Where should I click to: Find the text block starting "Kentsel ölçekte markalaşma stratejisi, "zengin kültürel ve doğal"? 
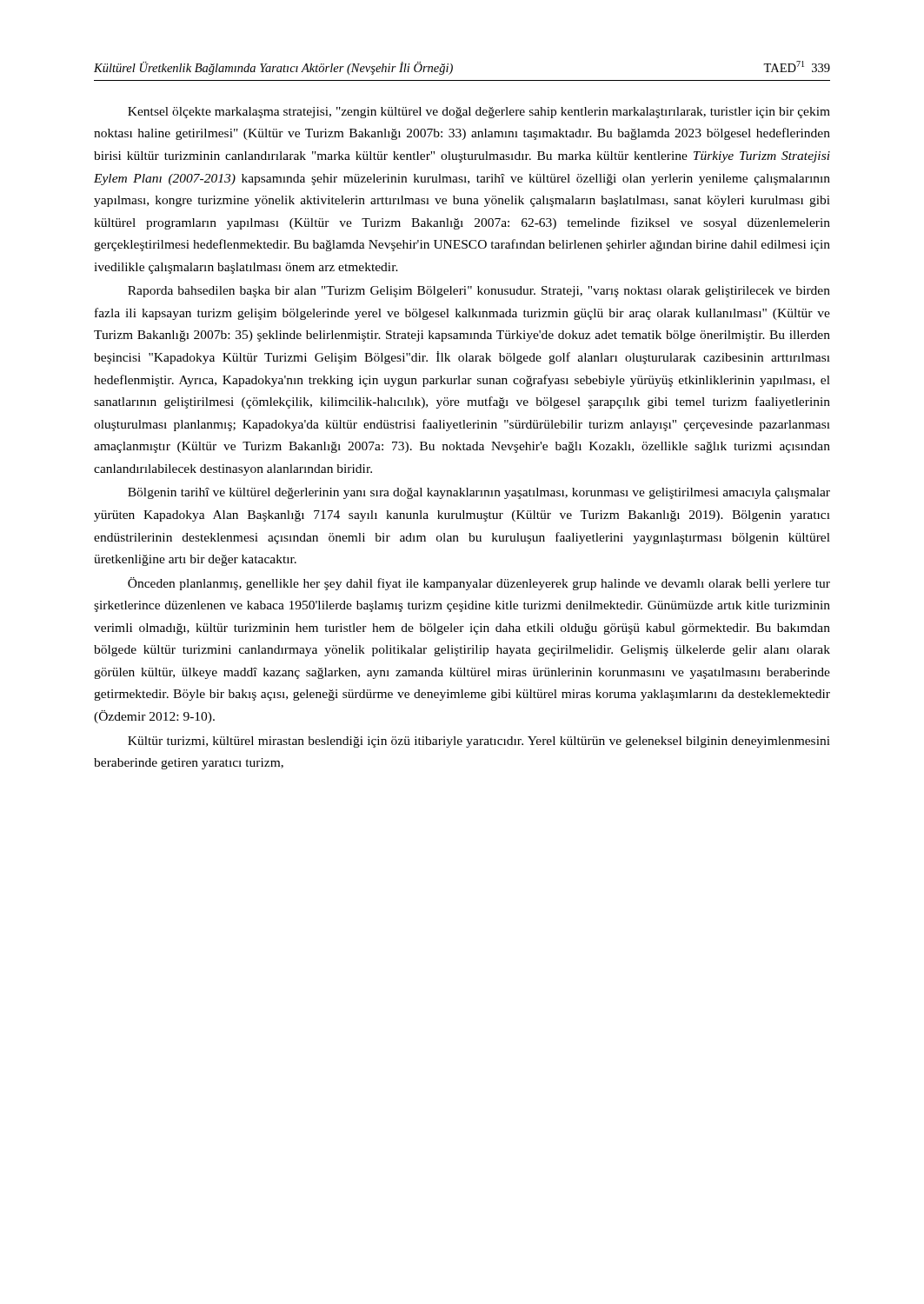tap(462, 437)
